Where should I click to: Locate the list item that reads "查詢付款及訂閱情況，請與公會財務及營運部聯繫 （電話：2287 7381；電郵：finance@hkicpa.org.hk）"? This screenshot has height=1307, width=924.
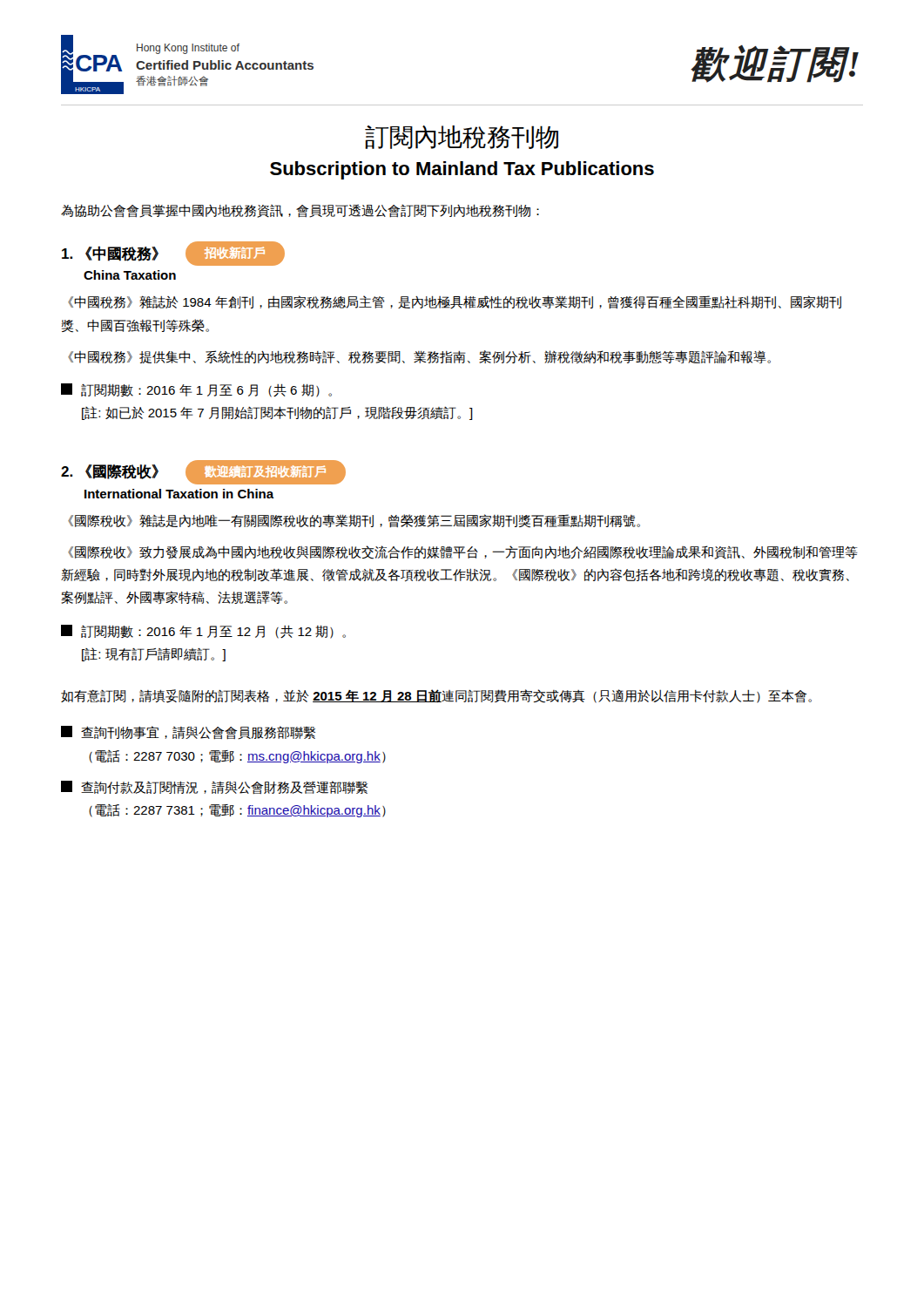coord(214,787)
